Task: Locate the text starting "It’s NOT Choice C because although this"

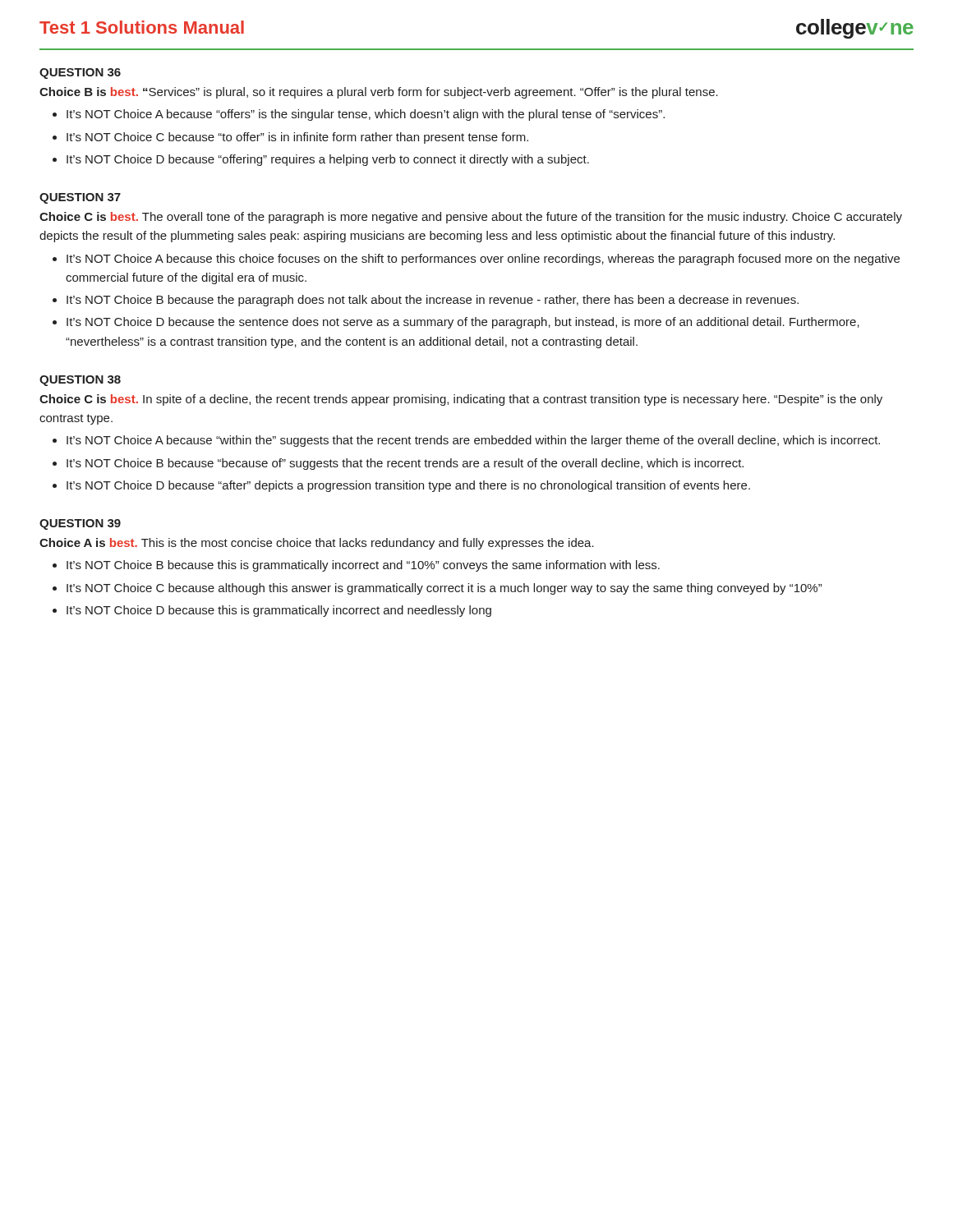Action: [444, 587]
